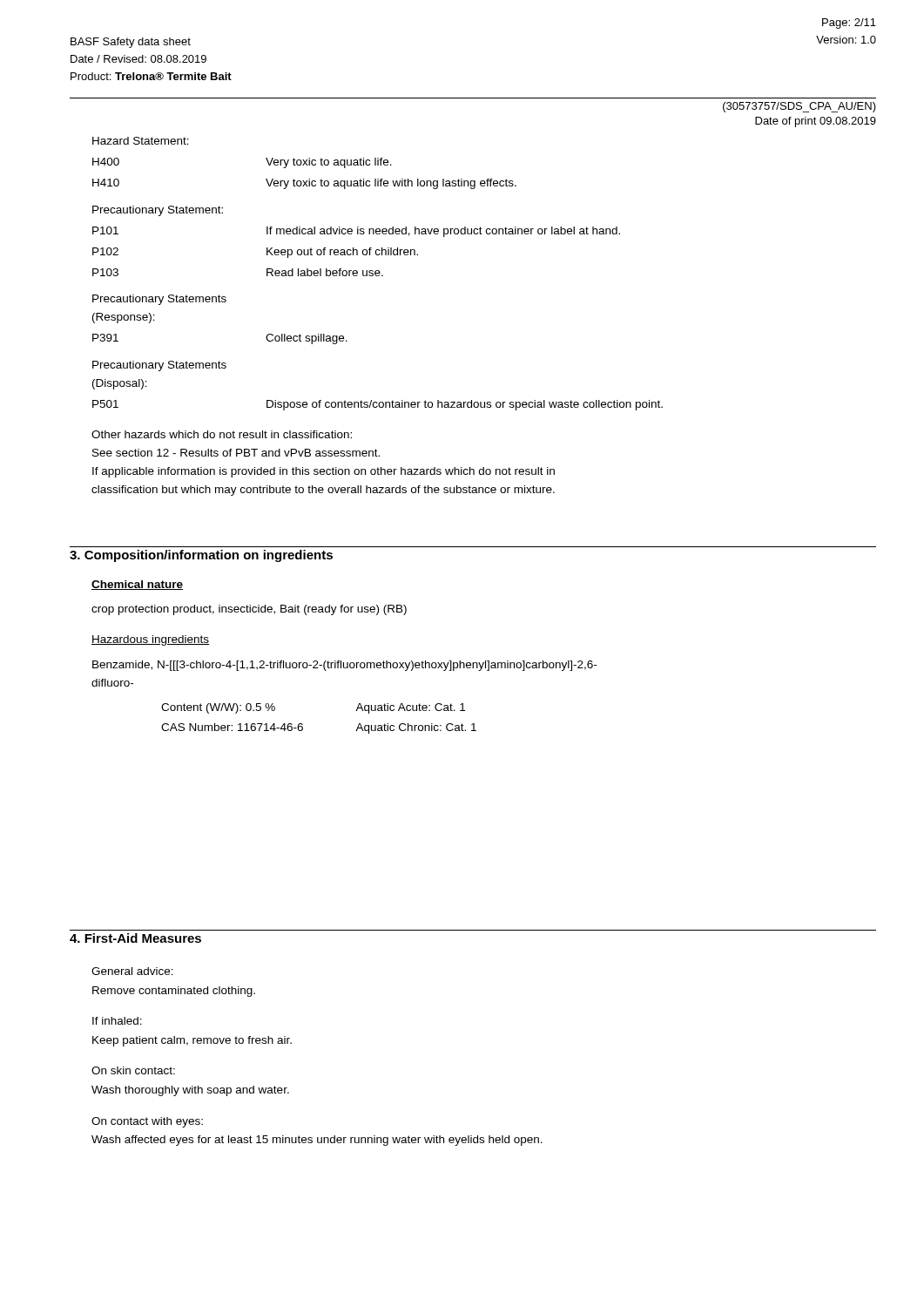Locate the text block with the text "Other hazards which"
The width and height of the screenshot is (924, 1307).
pyautogui.click(x=323, y=462)
